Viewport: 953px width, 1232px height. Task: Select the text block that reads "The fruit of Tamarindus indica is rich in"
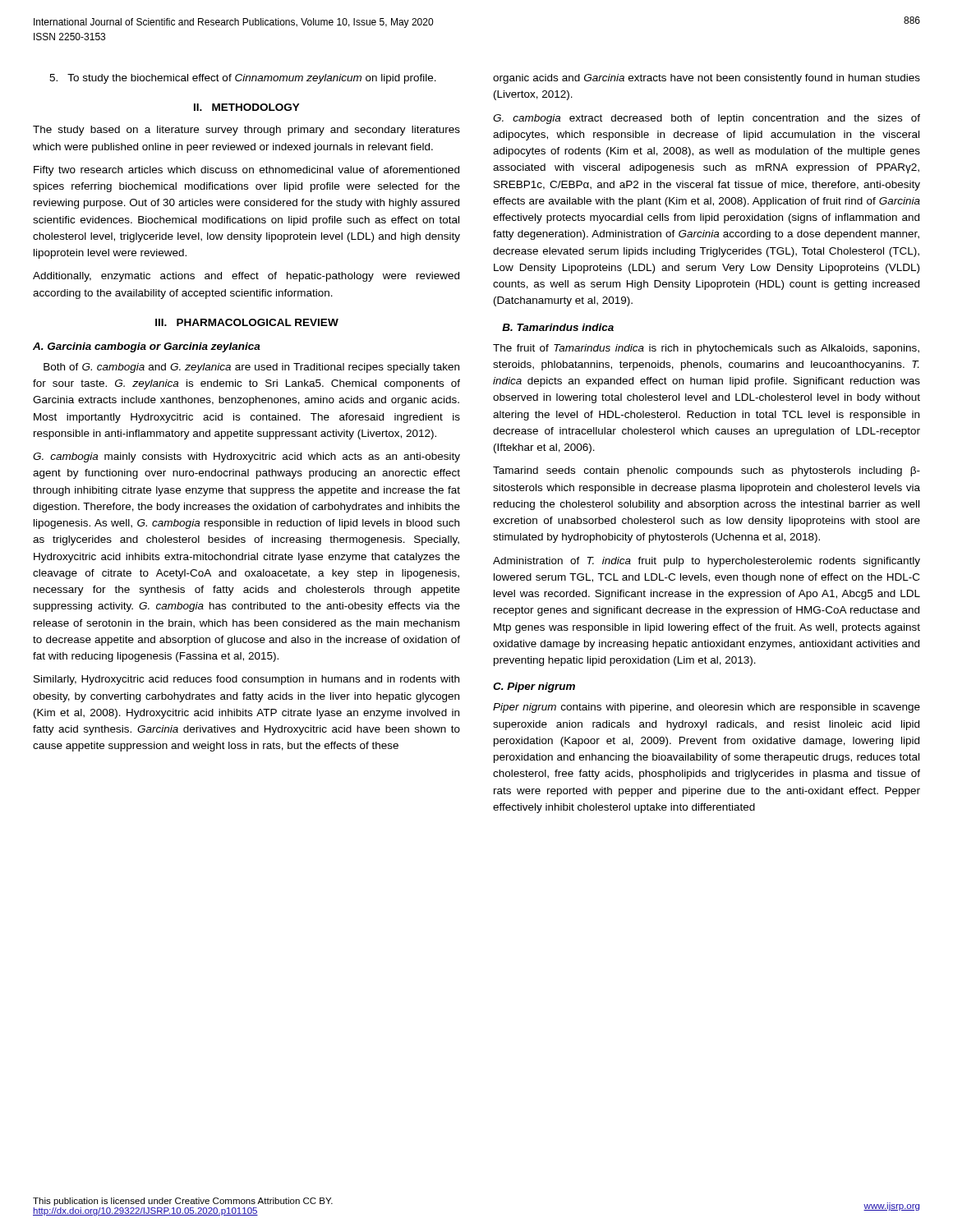[707, 398]
